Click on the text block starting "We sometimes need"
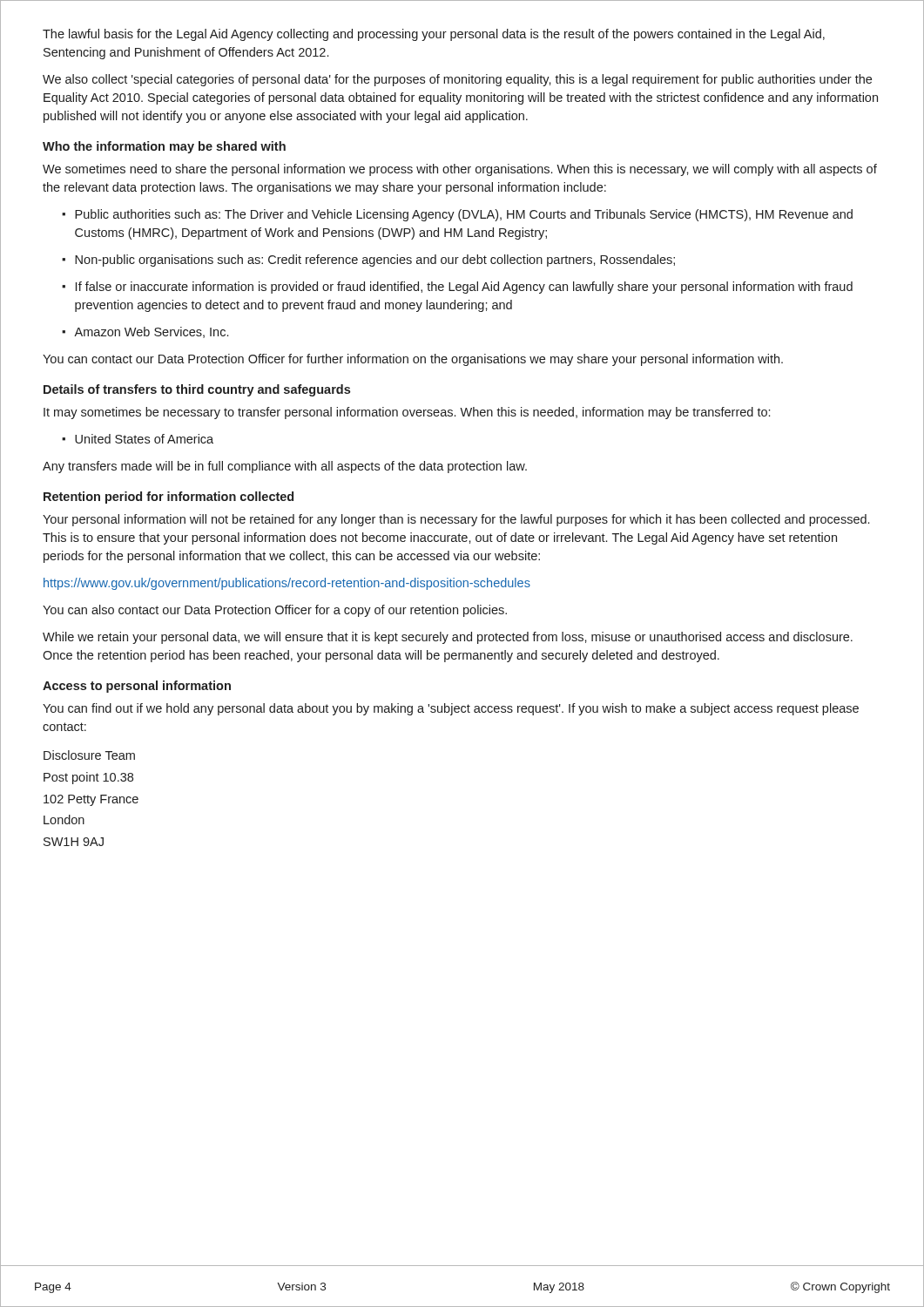924x1307 pixels. tap(460, 178)
